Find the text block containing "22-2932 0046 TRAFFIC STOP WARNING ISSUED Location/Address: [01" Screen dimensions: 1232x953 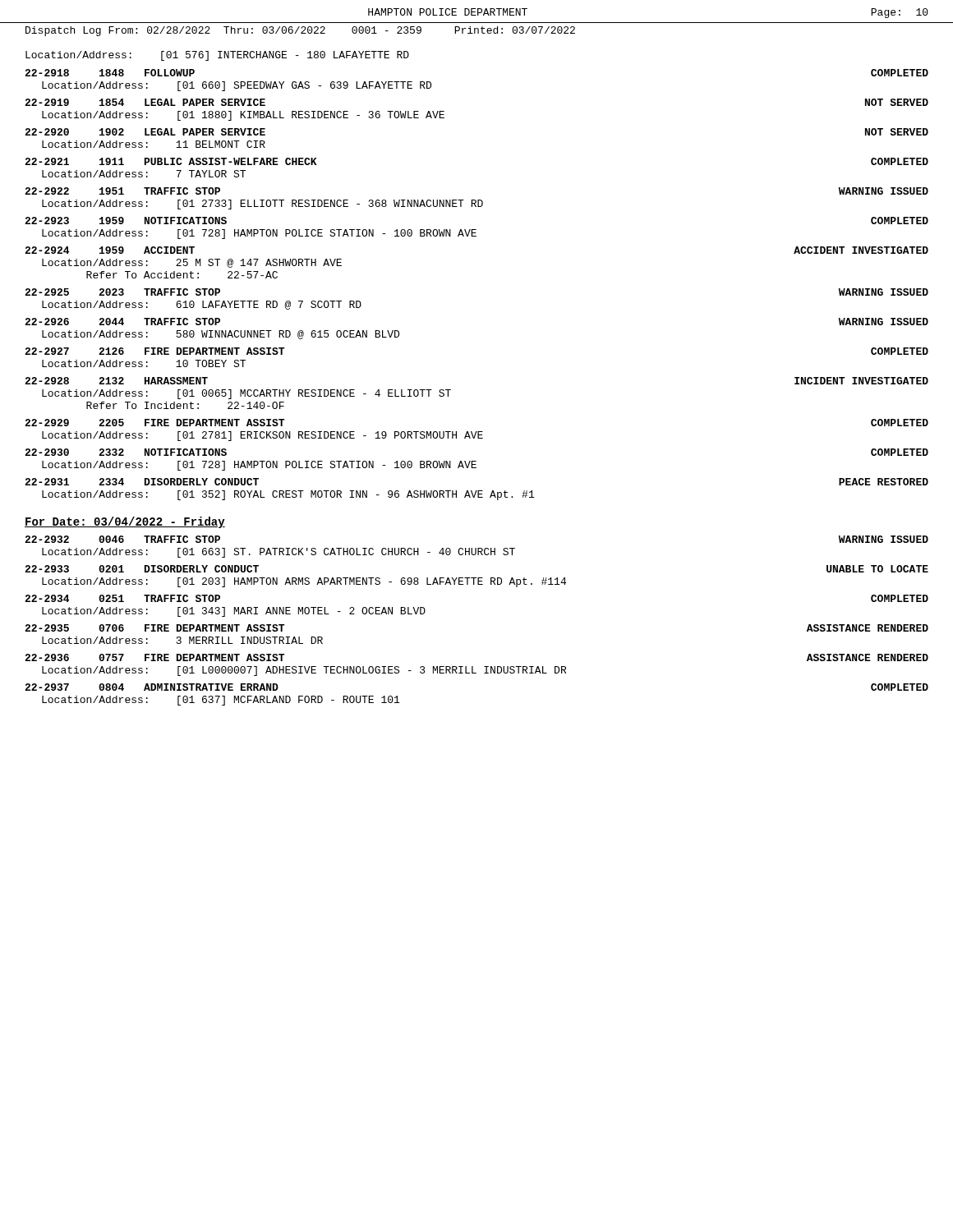pyautogui.click(x=476, y=546)
